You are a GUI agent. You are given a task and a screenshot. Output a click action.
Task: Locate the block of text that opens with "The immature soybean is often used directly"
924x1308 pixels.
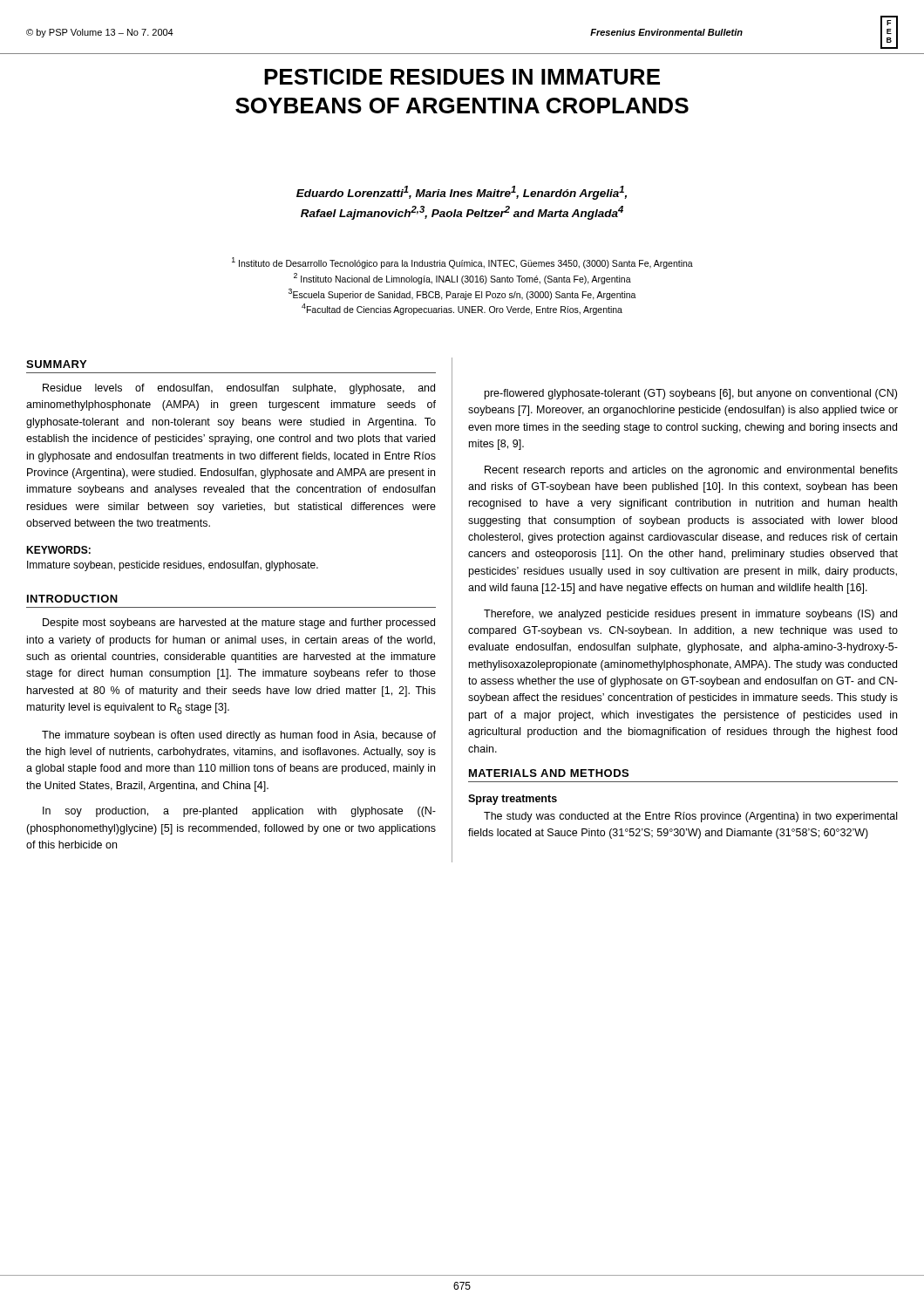tap(231, 761)
